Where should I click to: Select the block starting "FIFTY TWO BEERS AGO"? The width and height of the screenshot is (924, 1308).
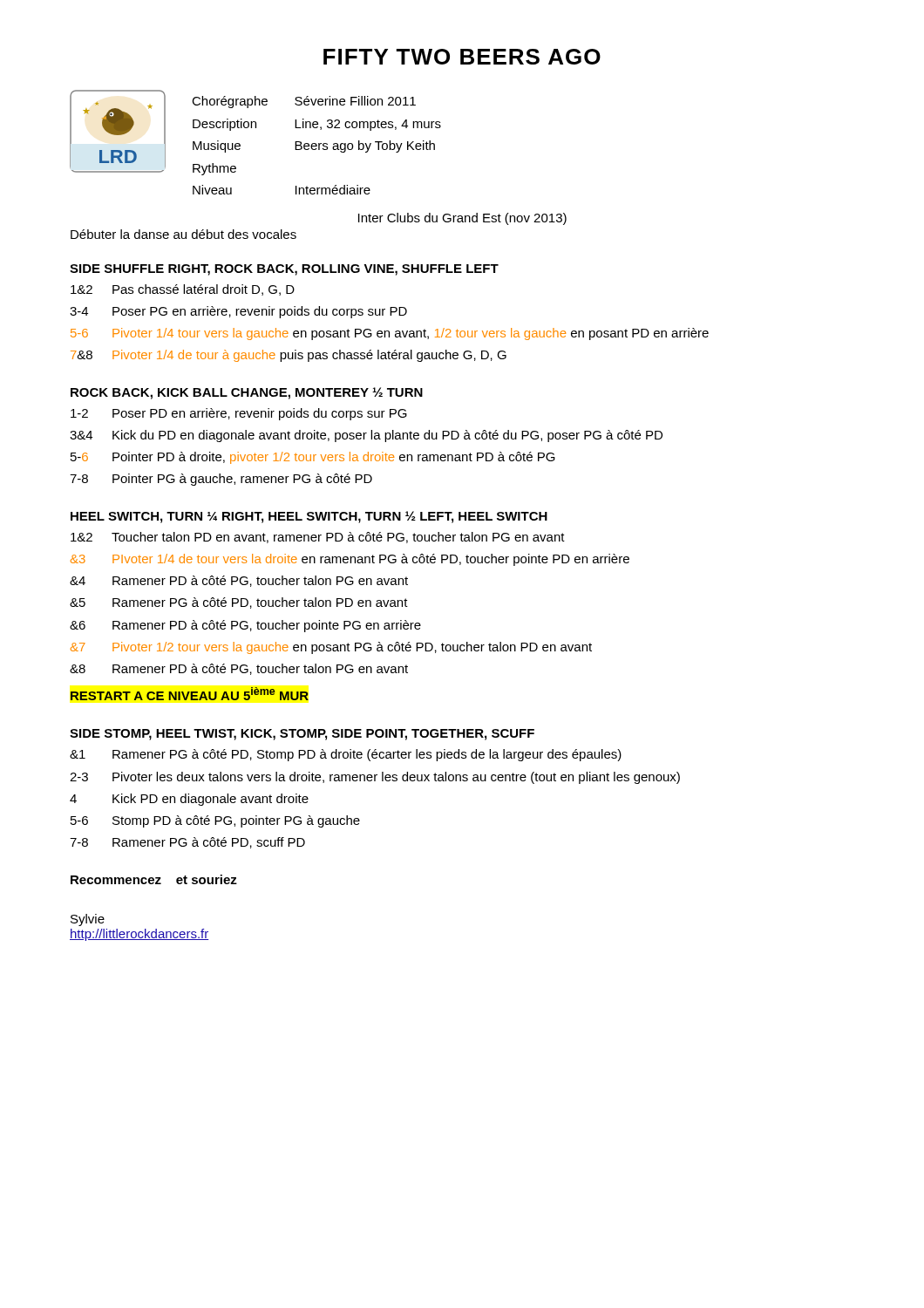pyautogui.click(x=462, y=57)
